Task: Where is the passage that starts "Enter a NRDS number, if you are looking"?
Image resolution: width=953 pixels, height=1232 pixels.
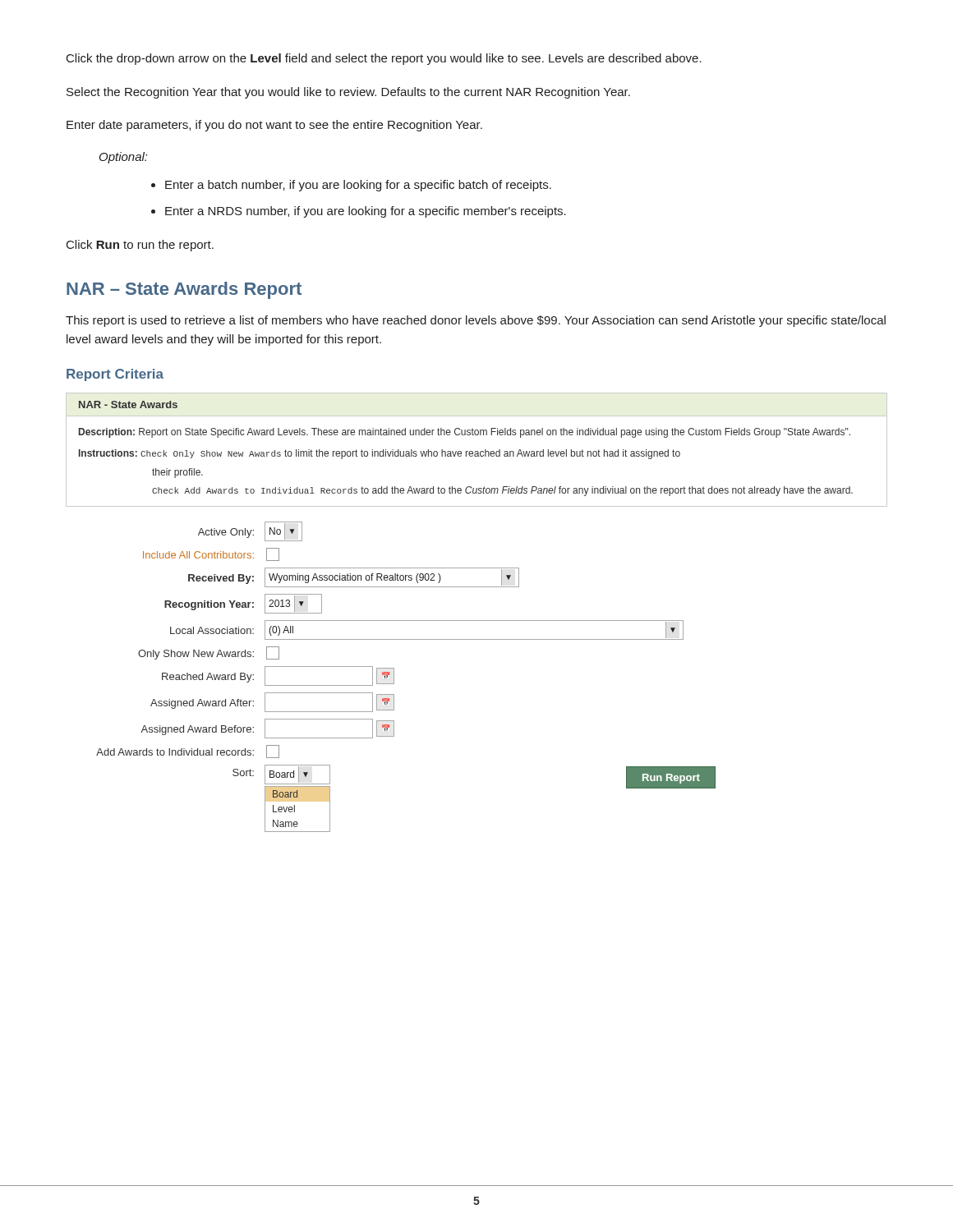Action: [x=365, y=211]
